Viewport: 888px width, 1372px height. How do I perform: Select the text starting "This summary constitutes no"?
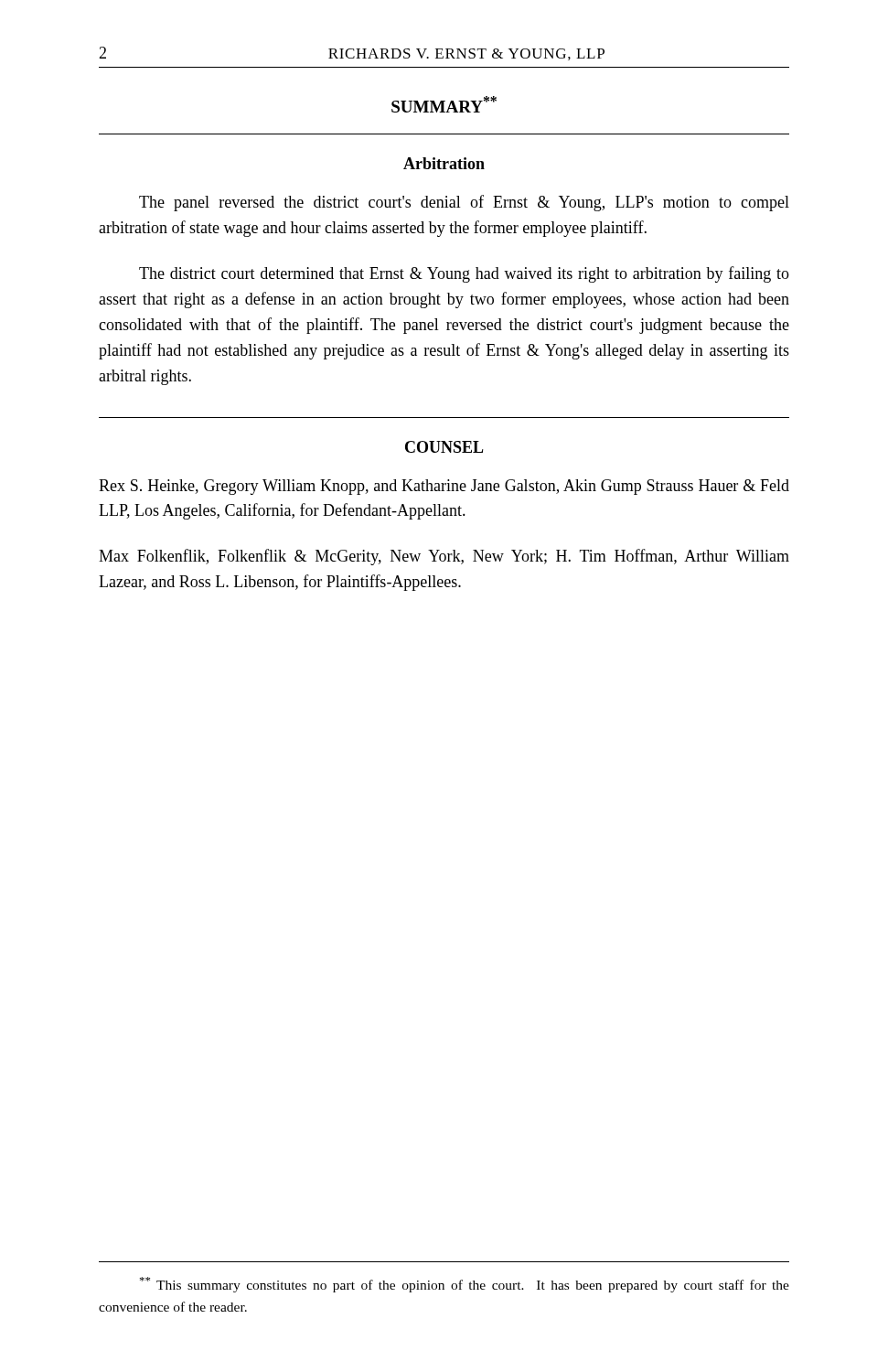pyautogui.click(x=444, y=1294)
